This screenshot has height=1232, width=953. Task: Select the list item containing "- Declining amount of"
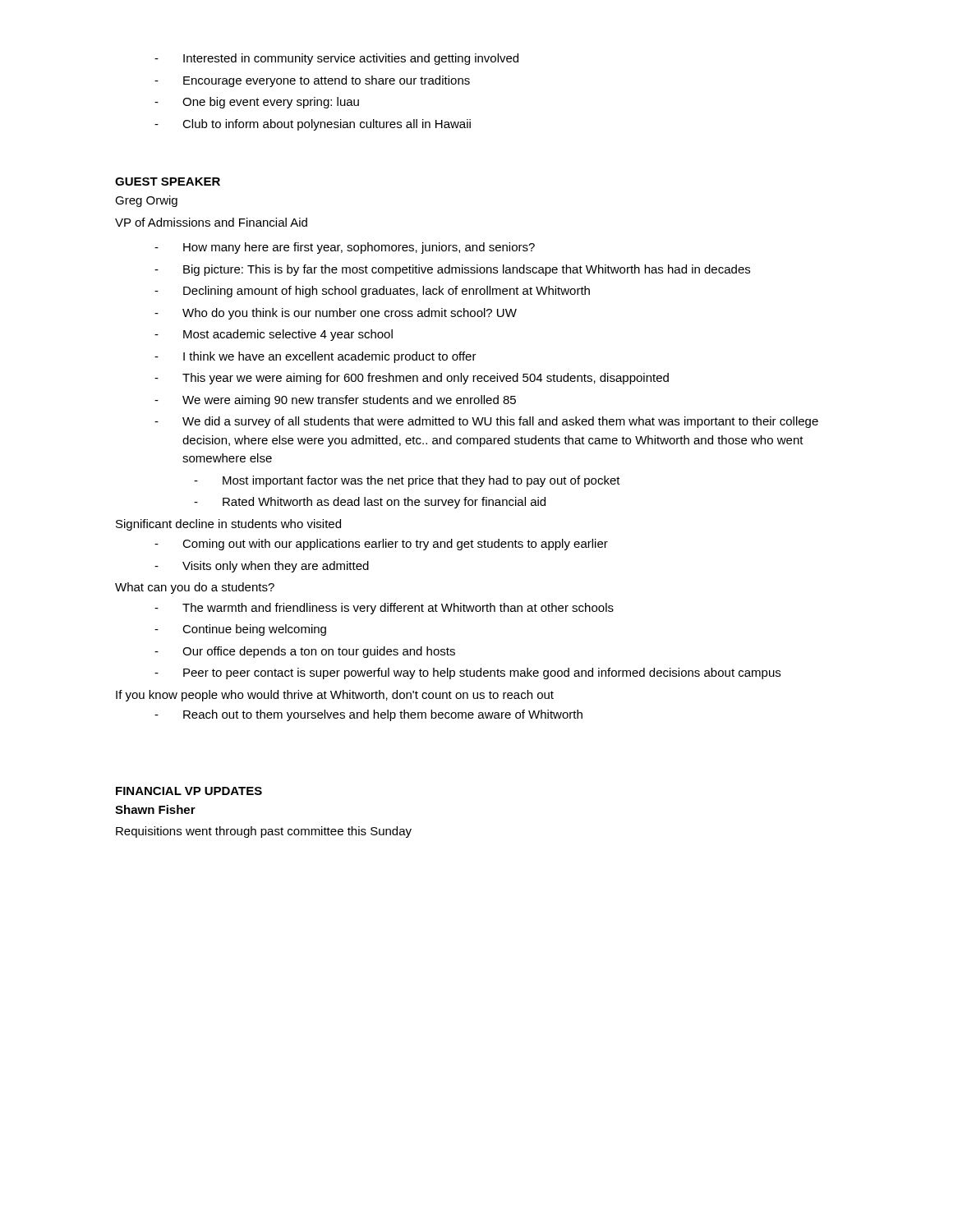373,291
